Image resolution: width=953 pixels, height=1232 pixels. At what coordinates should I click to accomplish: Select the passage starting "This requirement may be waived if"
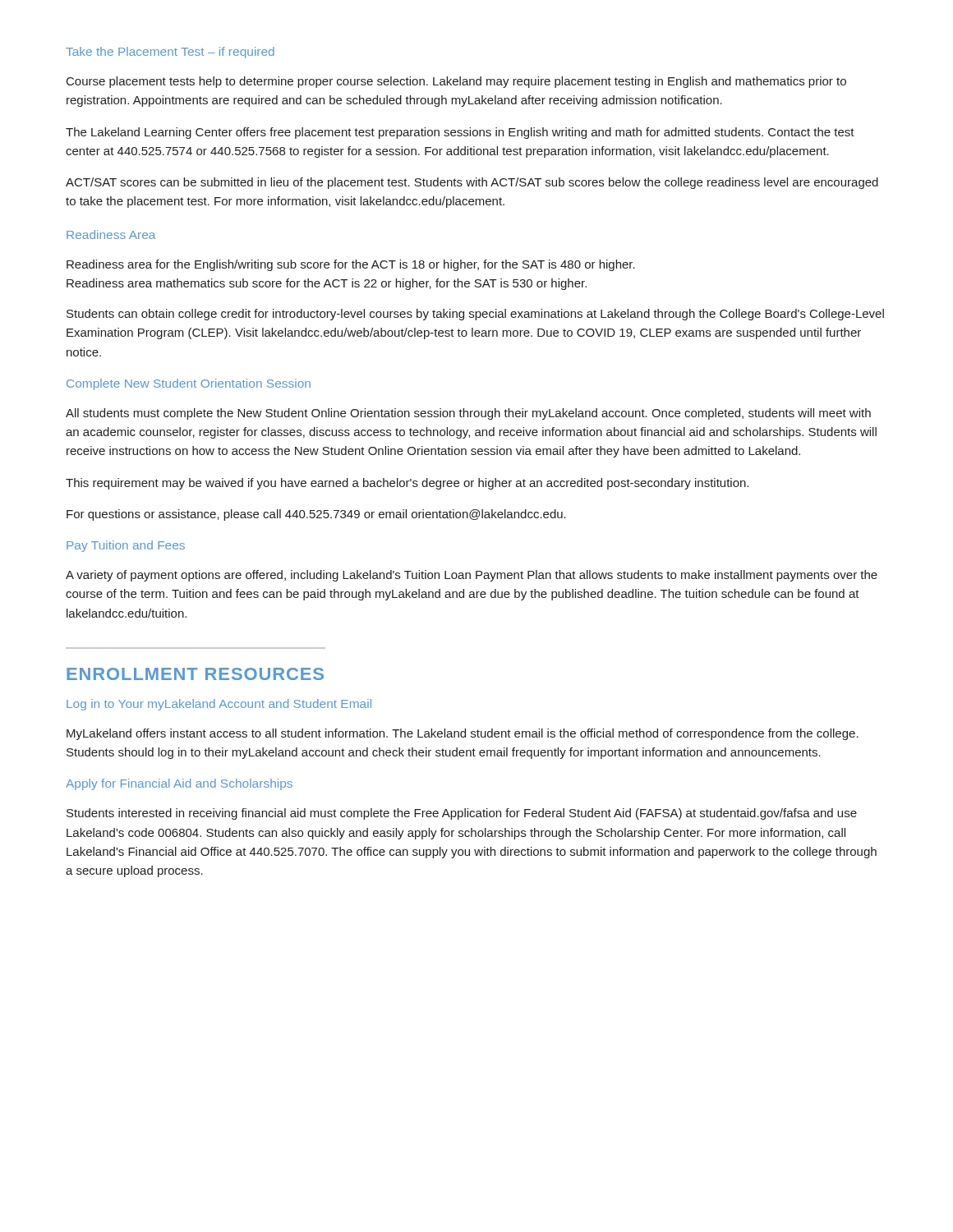coord(476,482)
